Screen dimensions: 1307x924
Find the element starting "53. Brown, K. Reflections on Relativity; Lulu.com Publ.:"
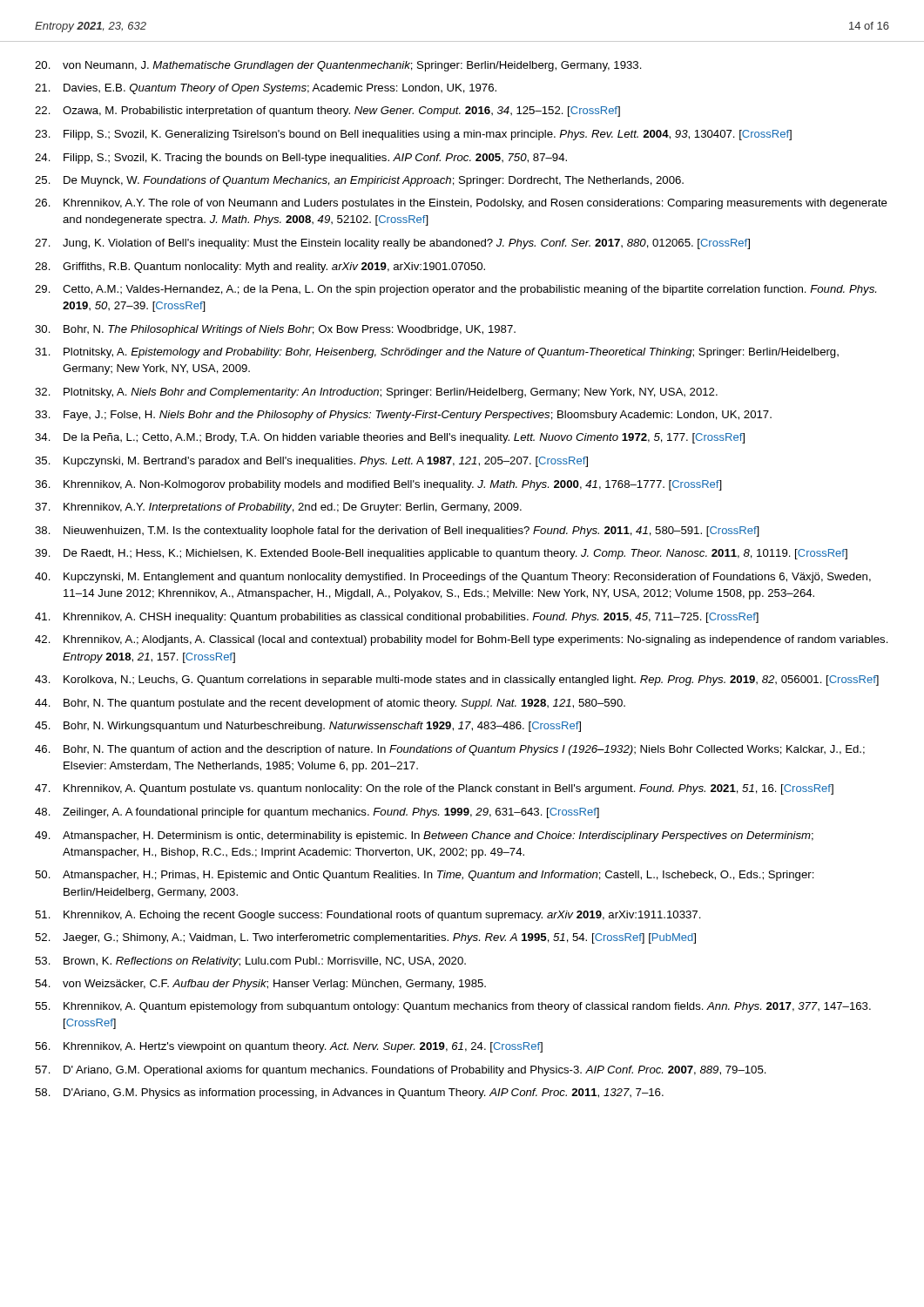click(x=462, y=960)
